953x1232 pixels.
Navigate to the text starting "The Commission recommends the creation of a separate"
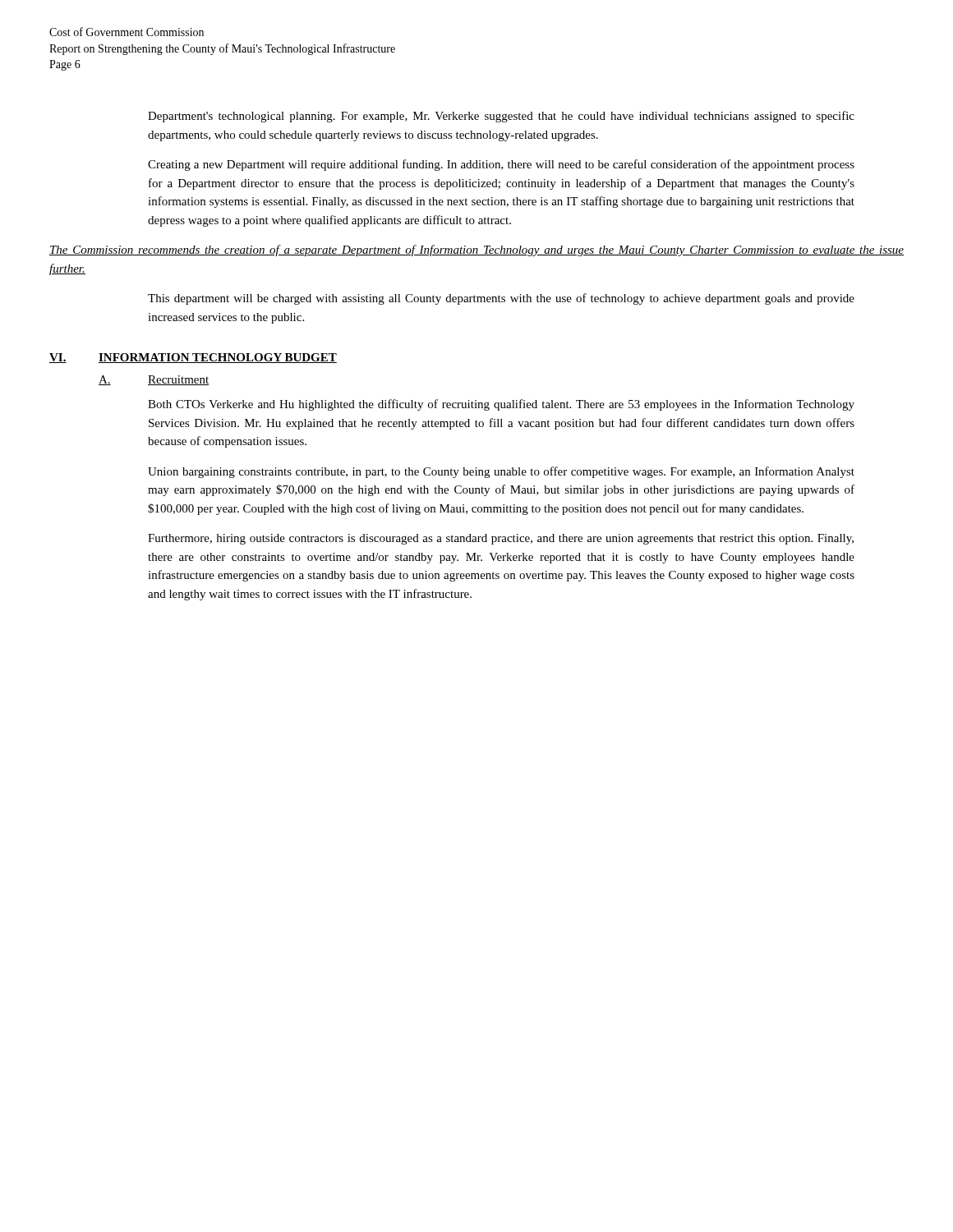pyautogui.click(x=476, y=259)
